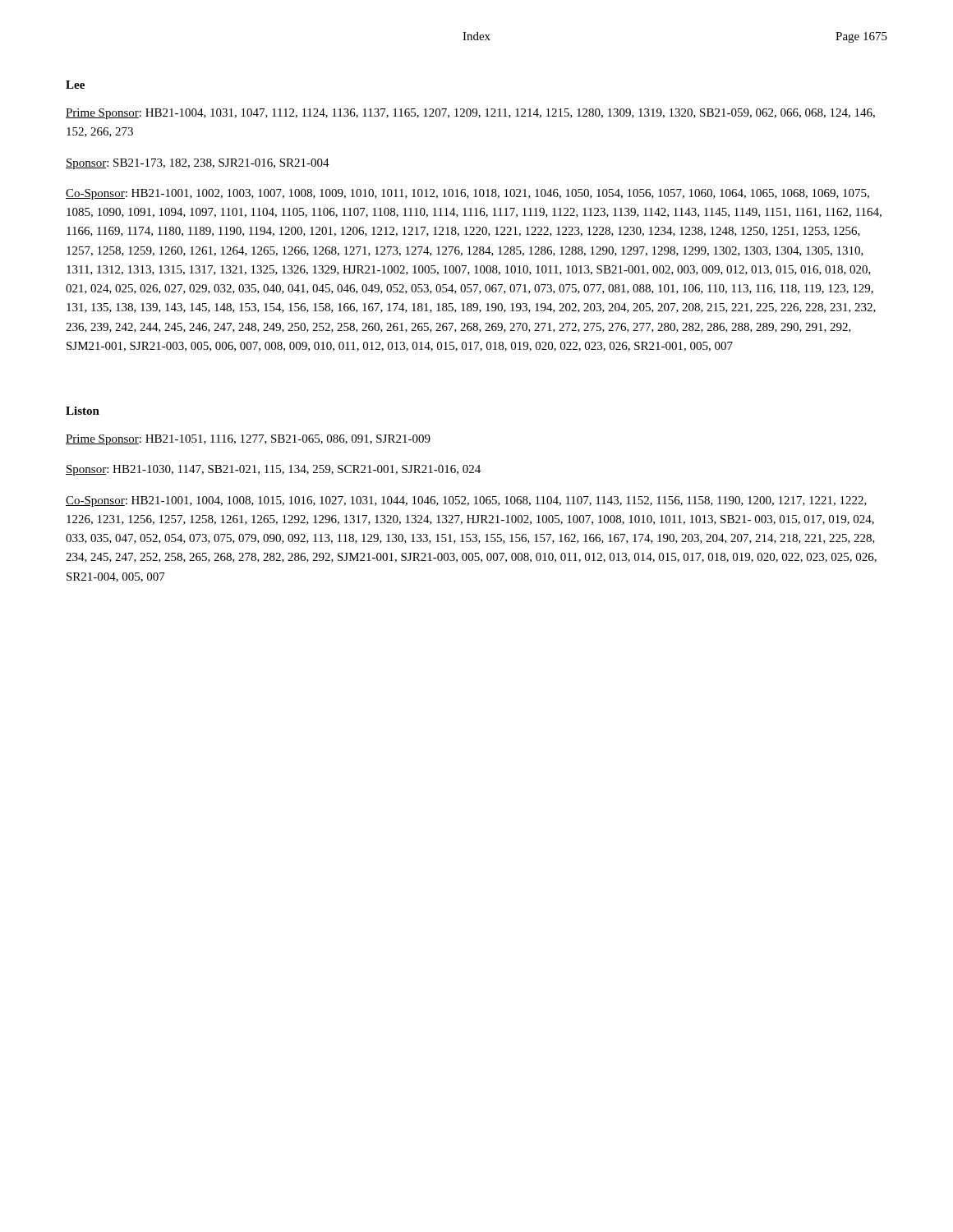The image size is (953, 1232).
Task: Select the region starting "Sponsor: HB21-1030, 1147,"
Action: click(x=273, y=469)
